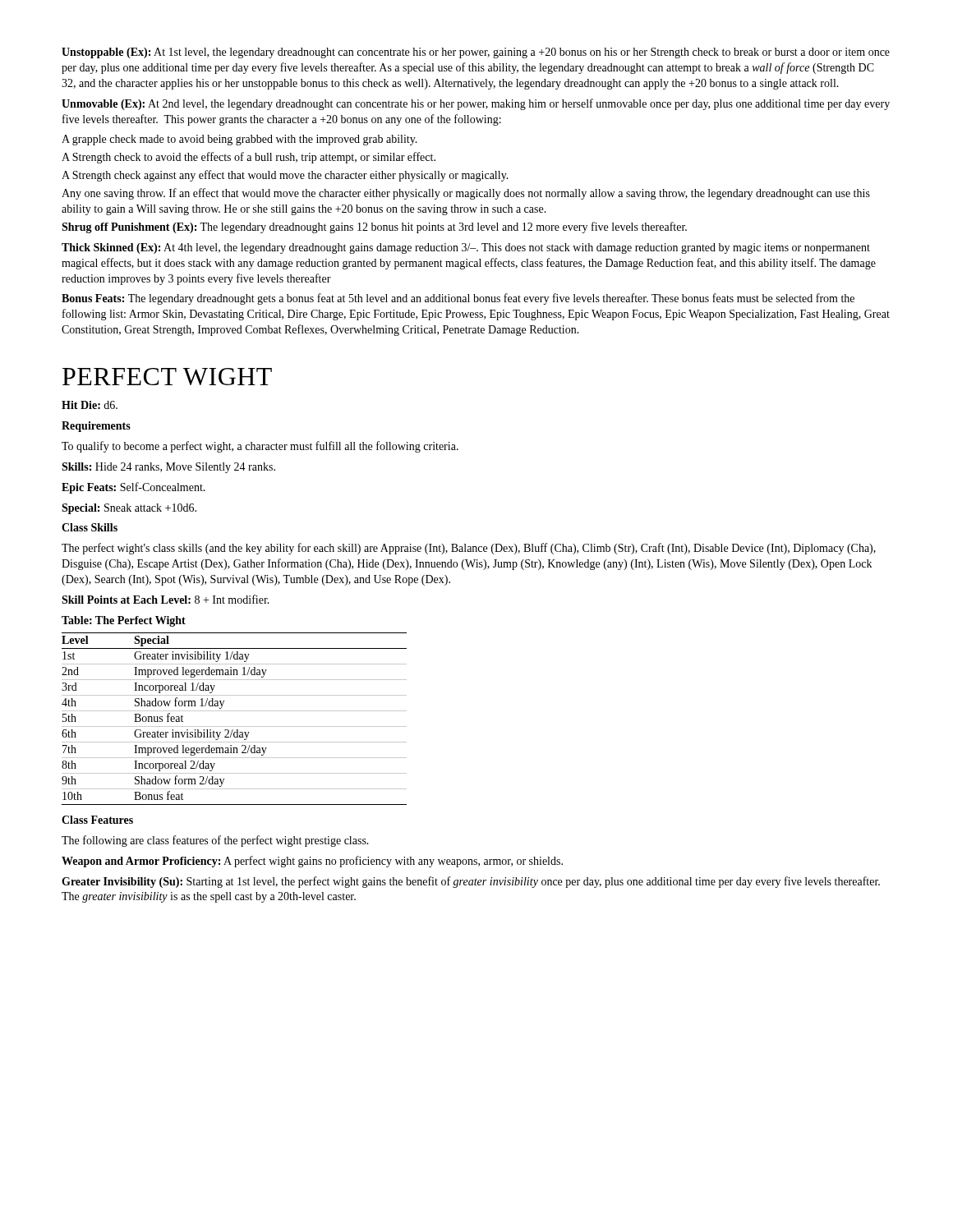Where is the passage that starts "Bonus Feats: The legendary"?
The image size is (953, 1232).
pyautogui.click(x=476, y=315)
